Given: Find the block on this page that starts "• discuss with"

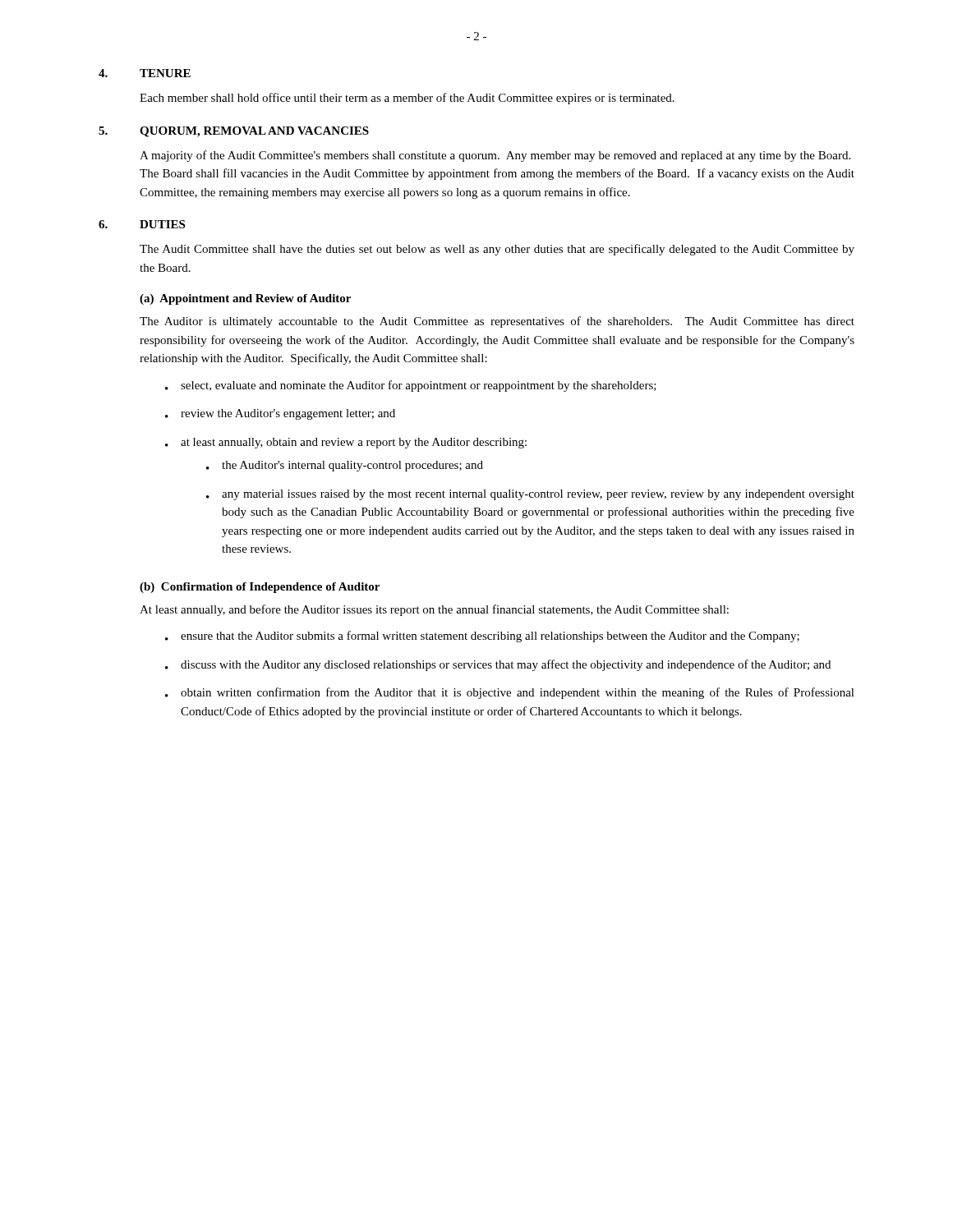Looking at the screenshot, I should tap(498, 666).
